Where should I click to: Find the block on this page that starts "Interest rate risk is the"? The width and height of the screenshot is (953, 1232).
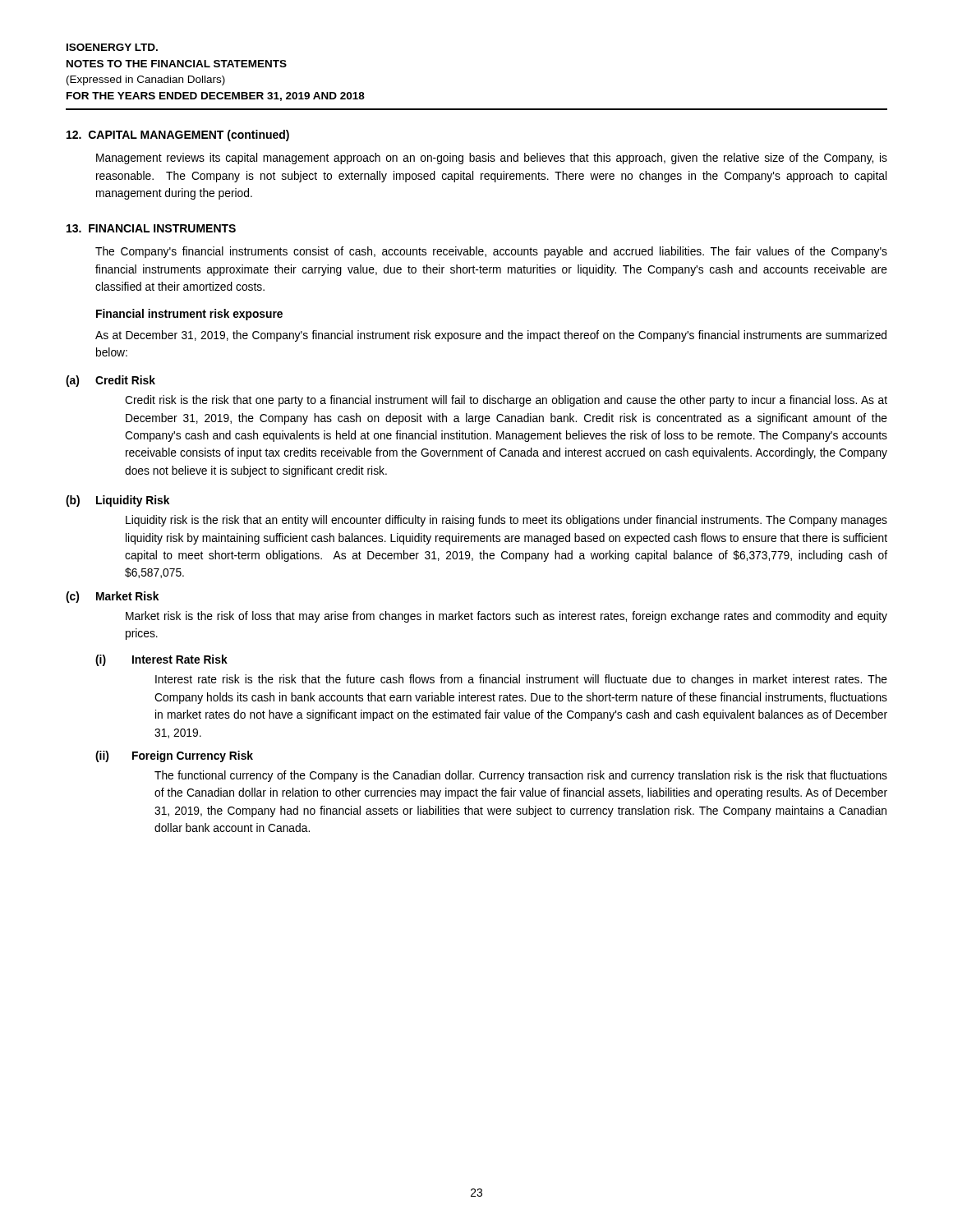(521, 706)
